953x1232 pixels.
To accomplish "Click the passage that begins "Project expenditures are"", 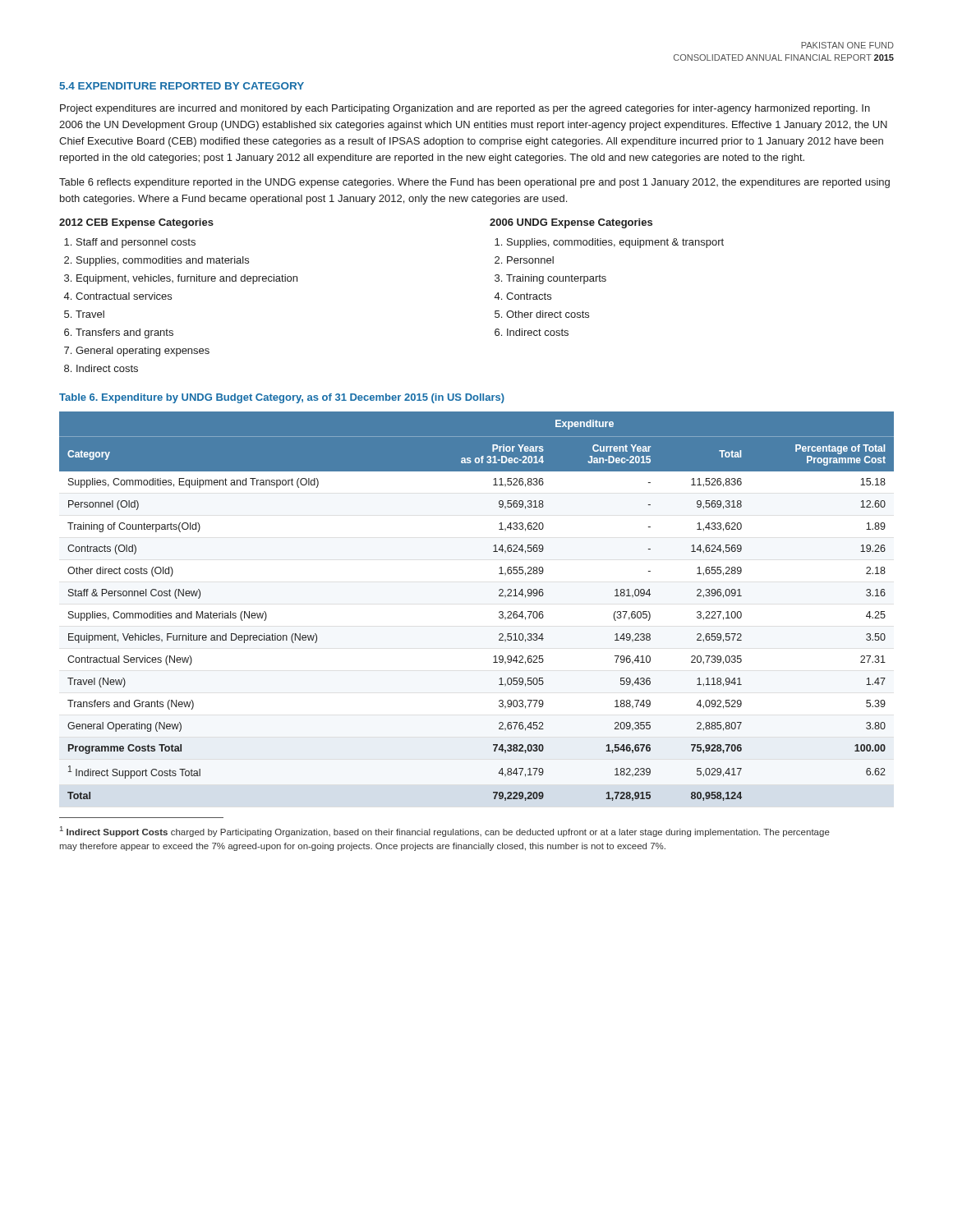I will [473, 133].
